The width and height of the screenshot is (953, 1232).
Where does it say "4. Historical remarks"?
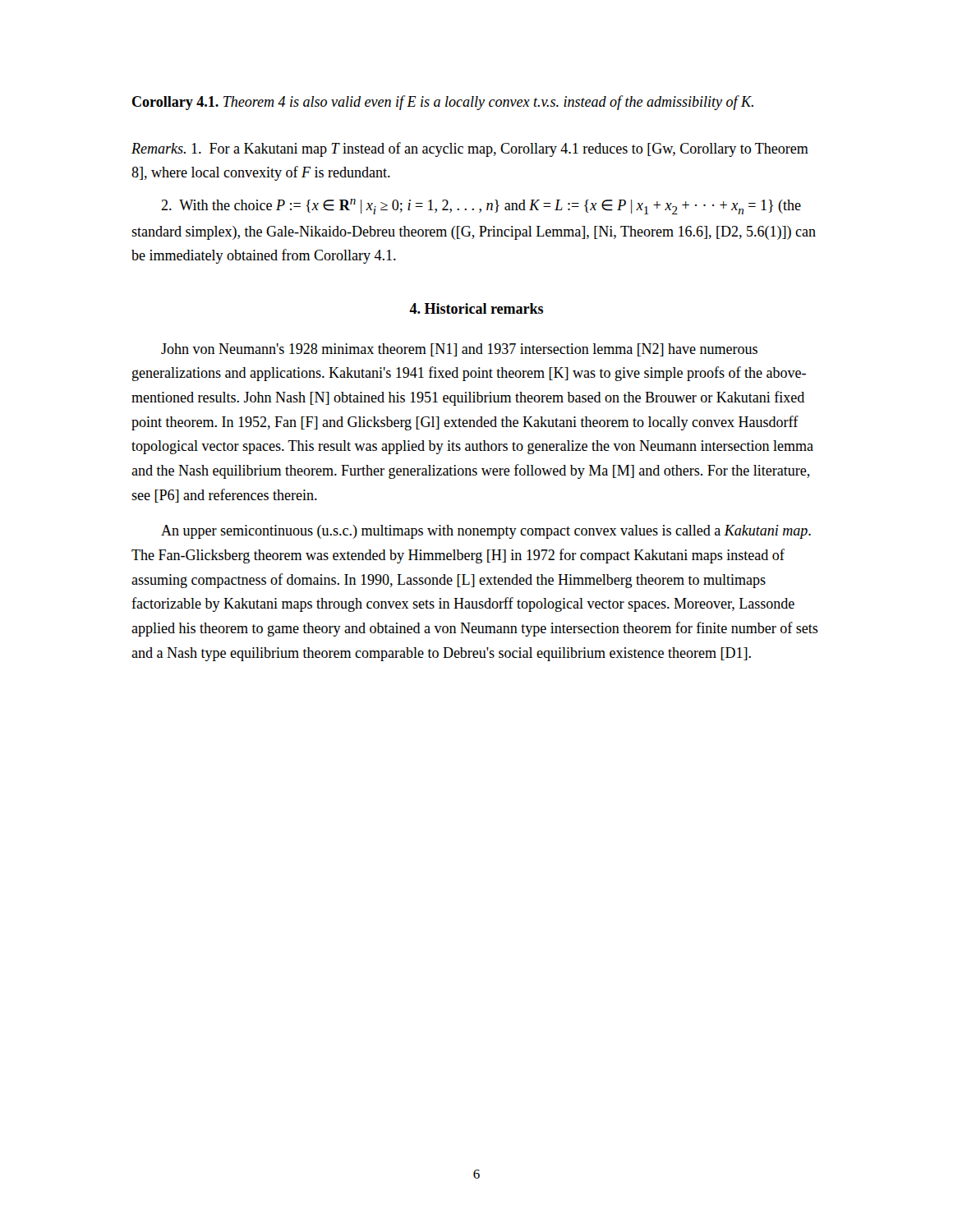tap(476, 308)
